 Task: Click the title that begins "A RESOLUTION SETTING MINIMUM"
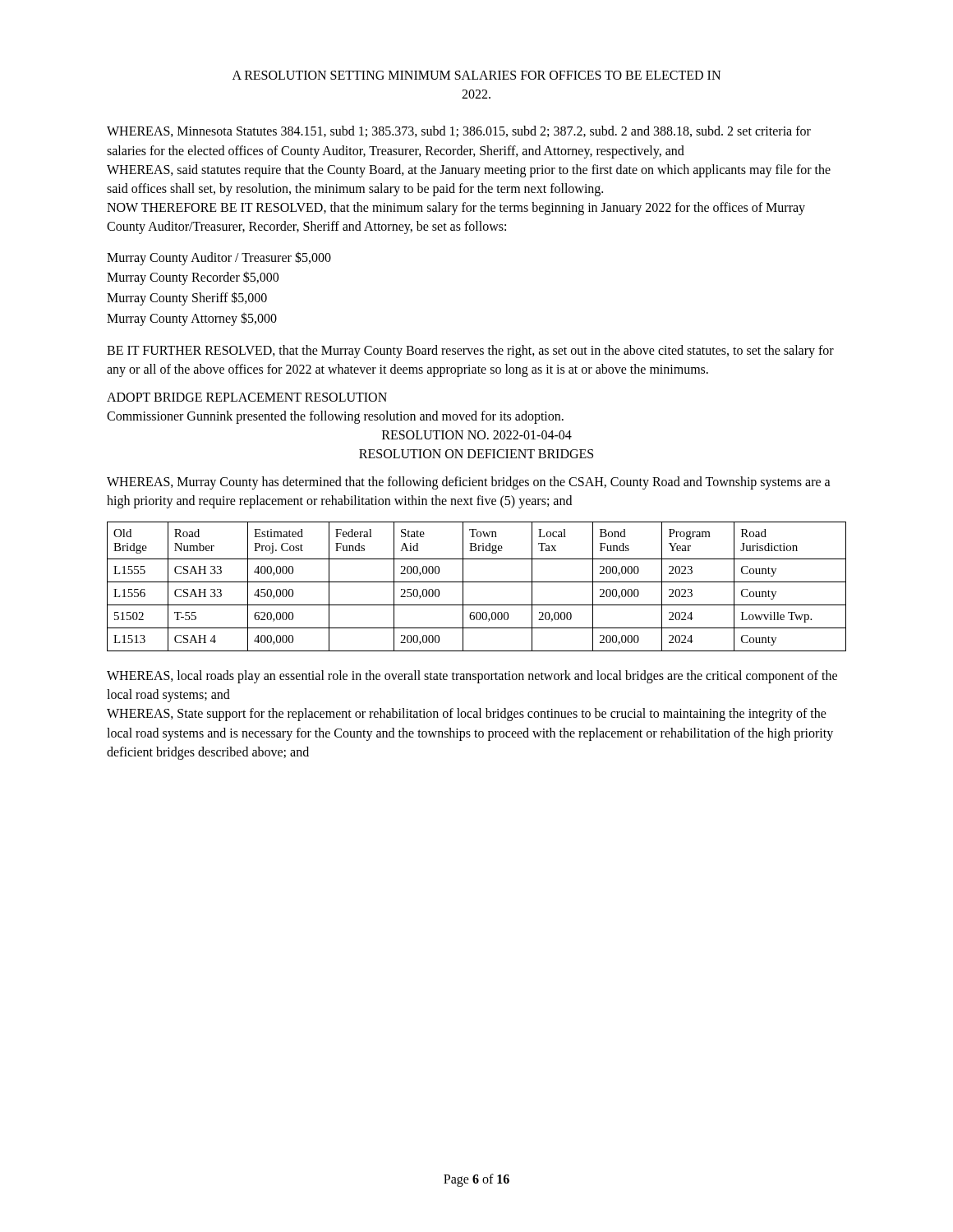pos(476,85)
